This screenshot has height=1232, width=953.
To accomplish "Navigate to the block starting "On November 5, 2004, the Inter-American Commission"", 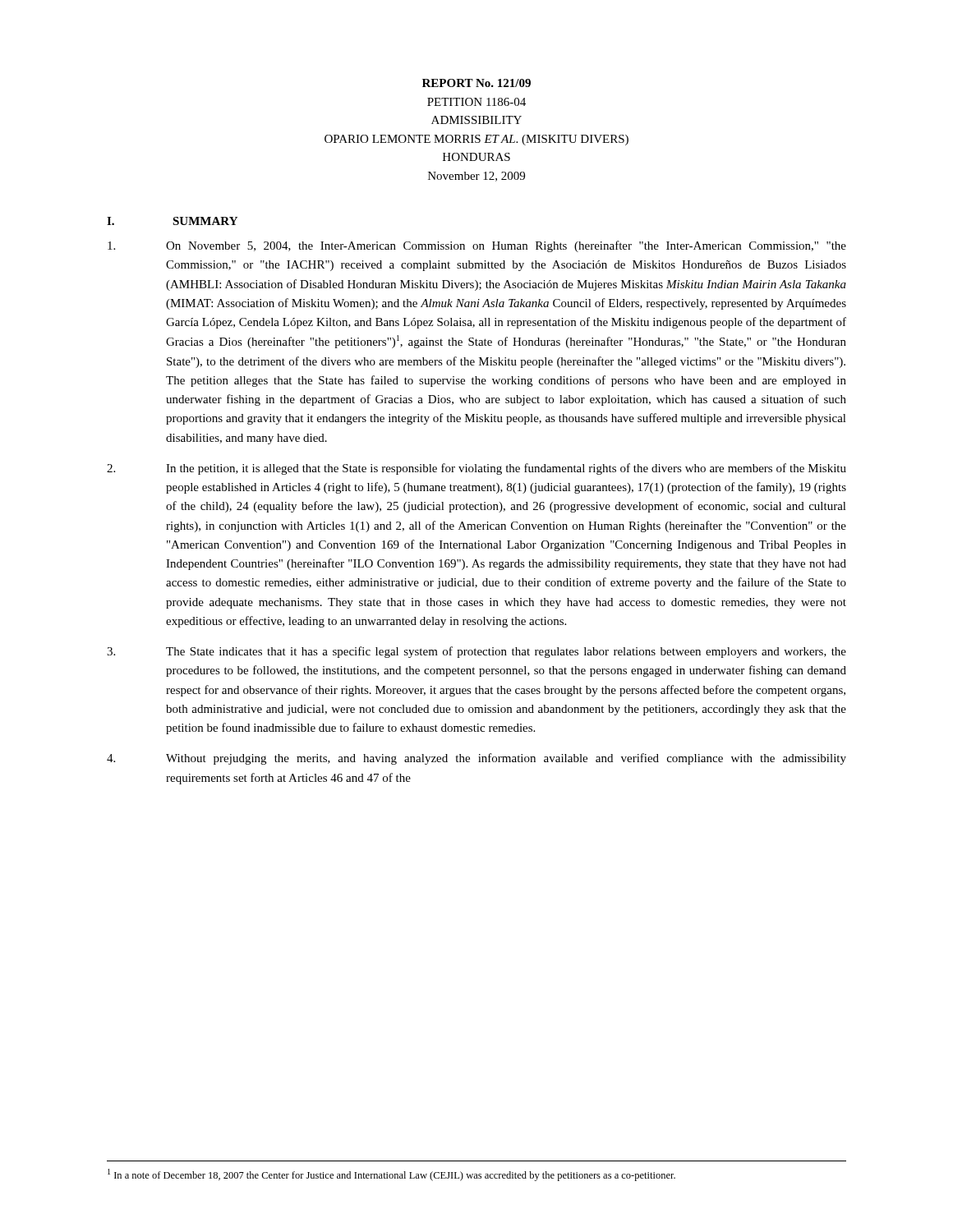I will (476, 342).
